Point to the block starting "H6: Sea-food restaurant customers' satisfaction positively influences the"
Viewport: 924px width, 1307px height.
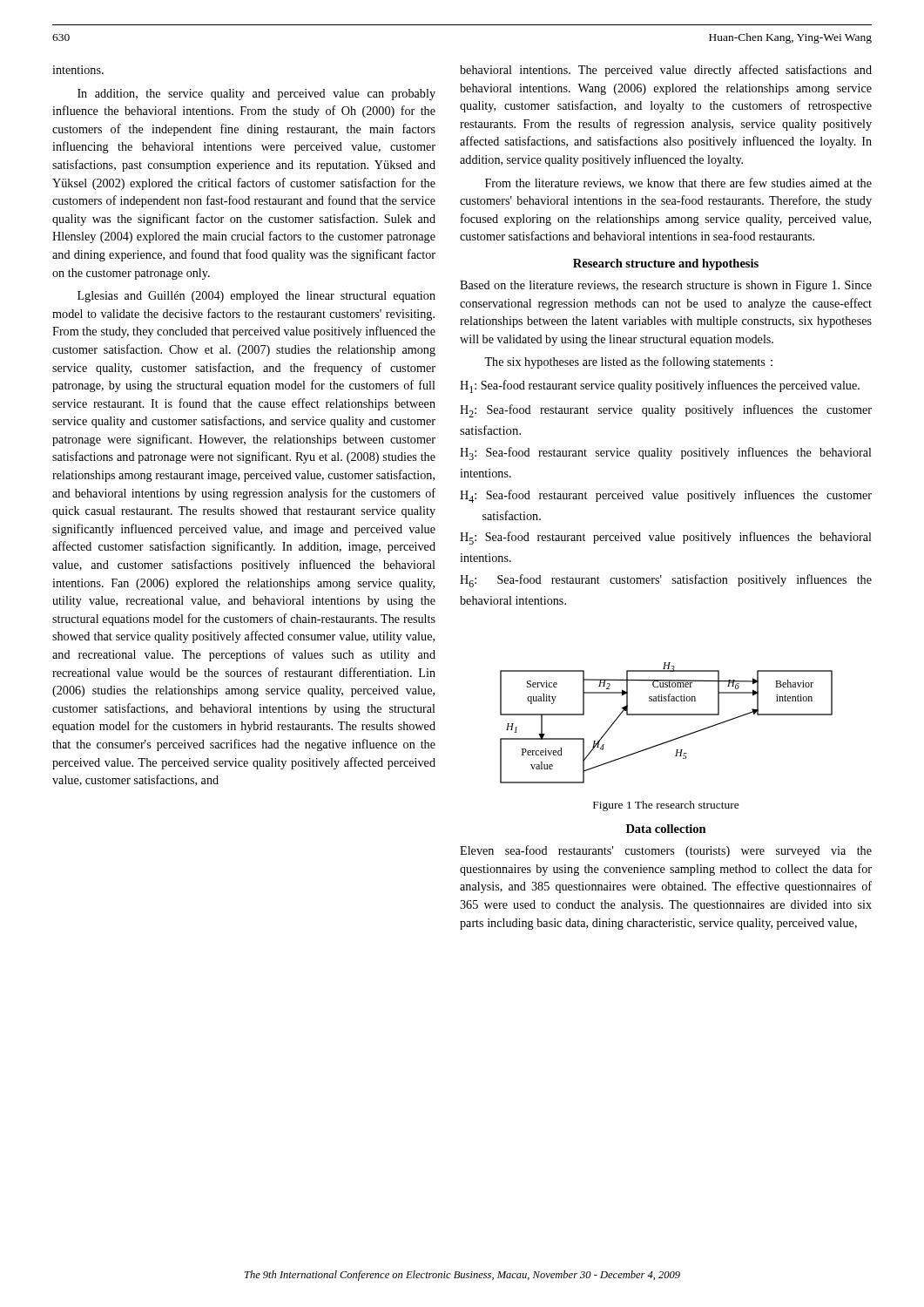pos(666,590)
